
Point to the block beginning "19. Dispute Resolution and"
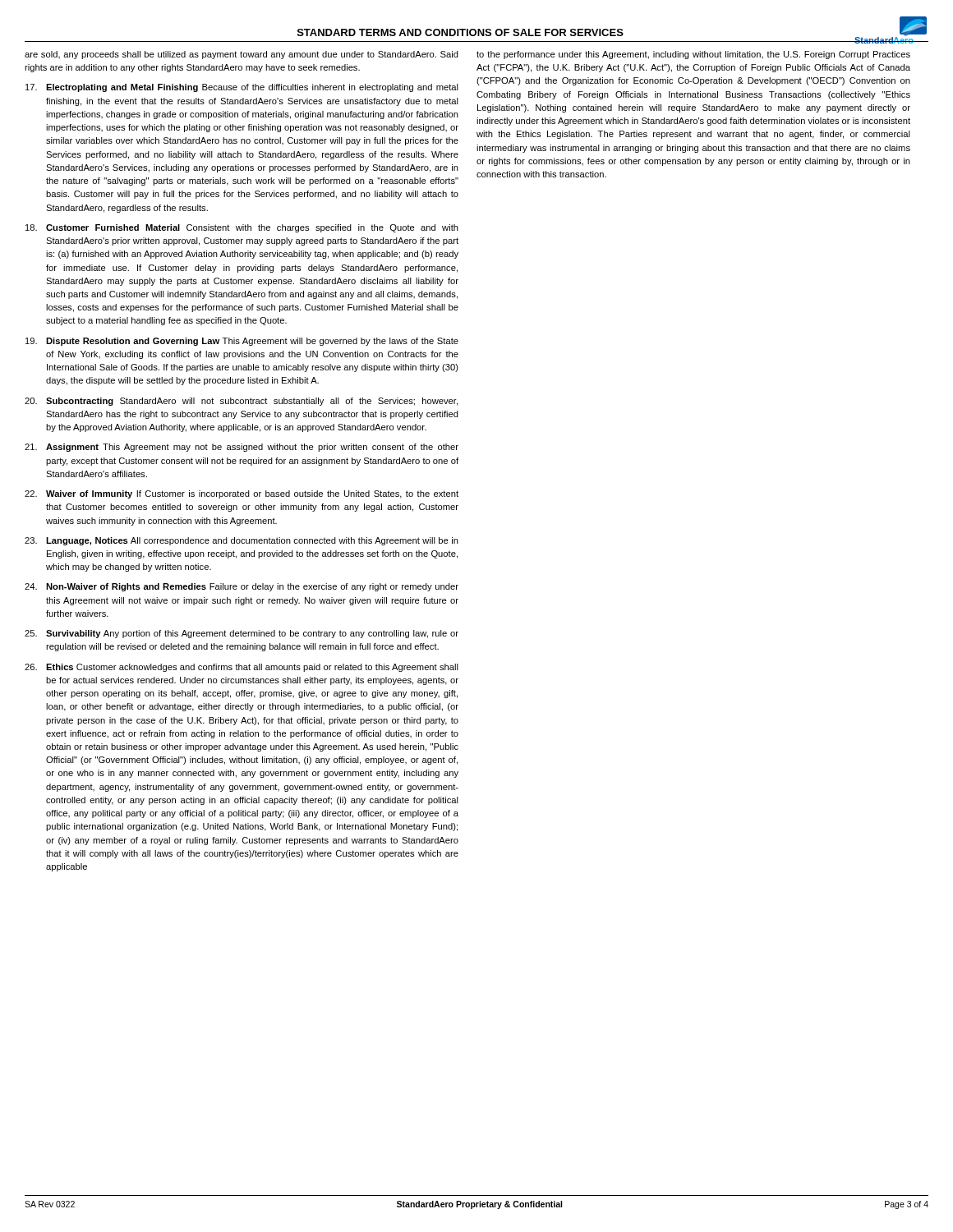click(242, 361)
